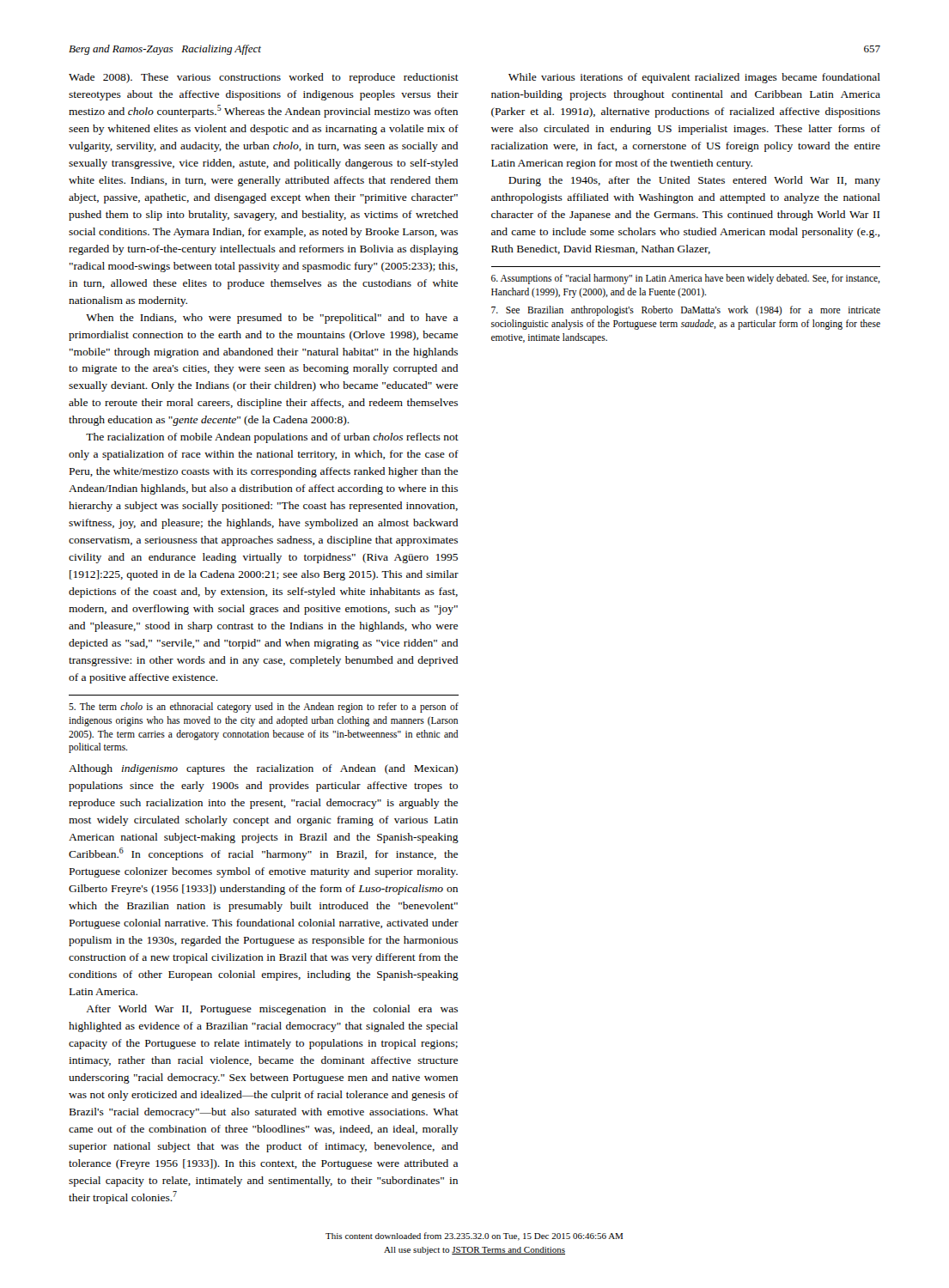Click the passage that begins "During the 1940s, after"
This screenshot has width=949, height=1288.
686,214
